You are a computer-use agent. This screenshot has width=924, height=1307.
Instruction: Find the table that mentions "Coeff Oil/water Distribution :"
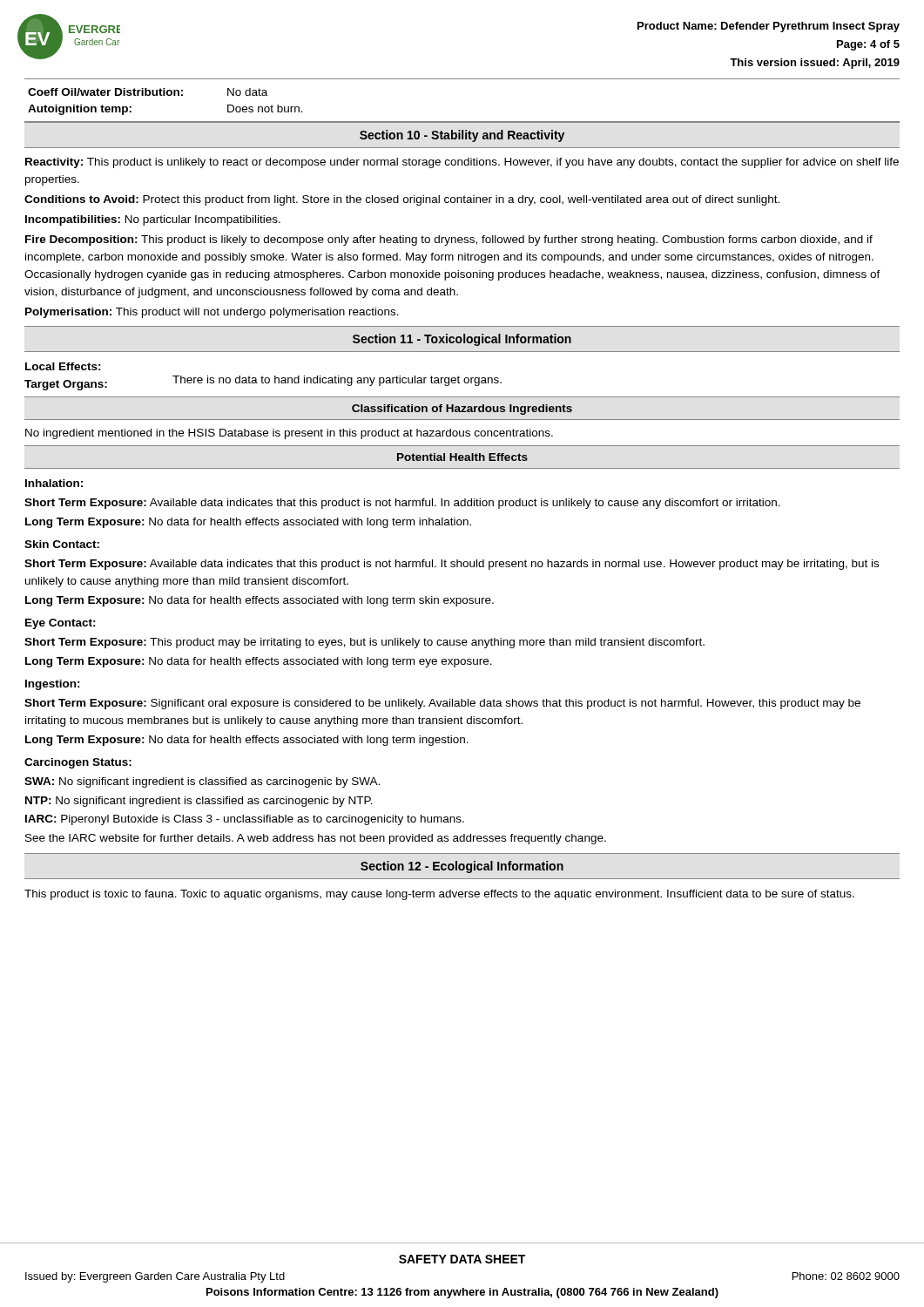[x=462, y=101]
